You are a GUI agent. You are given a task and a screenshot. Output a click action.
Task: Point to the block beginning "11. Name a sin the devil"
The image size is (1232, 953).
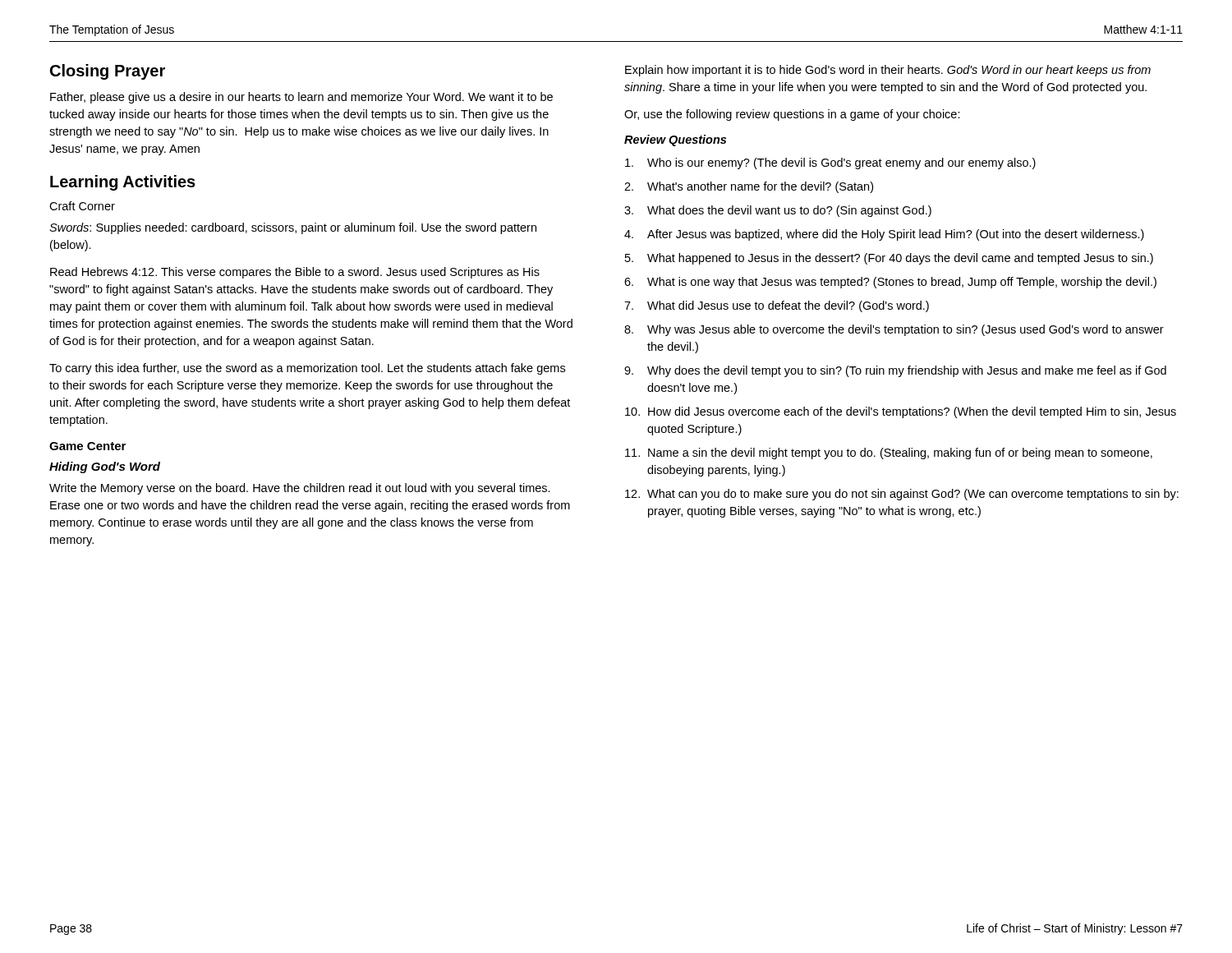click(x=903, y=462)
